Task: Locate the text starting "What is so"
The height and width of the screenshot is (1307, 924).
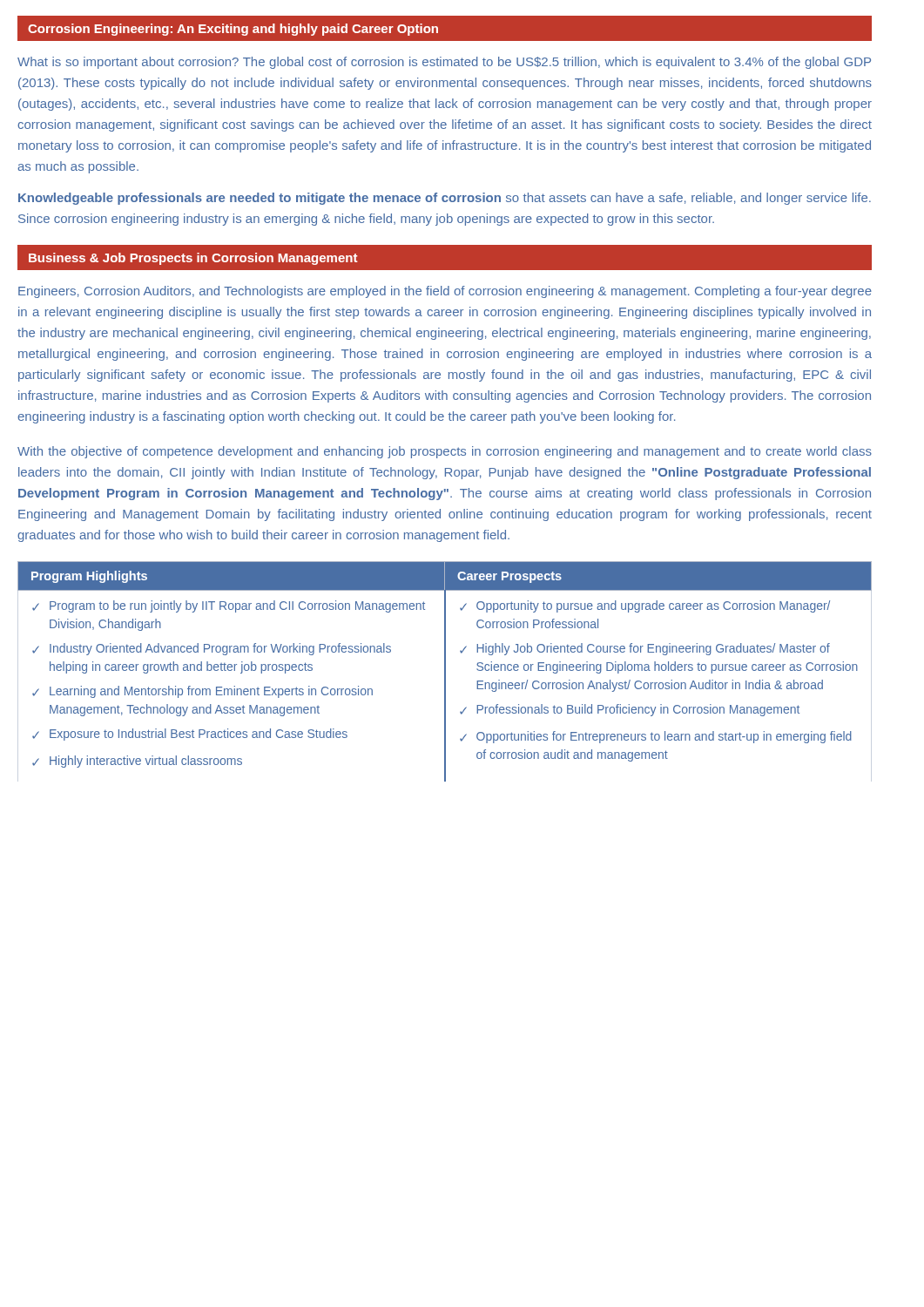Action: (445, 114)
